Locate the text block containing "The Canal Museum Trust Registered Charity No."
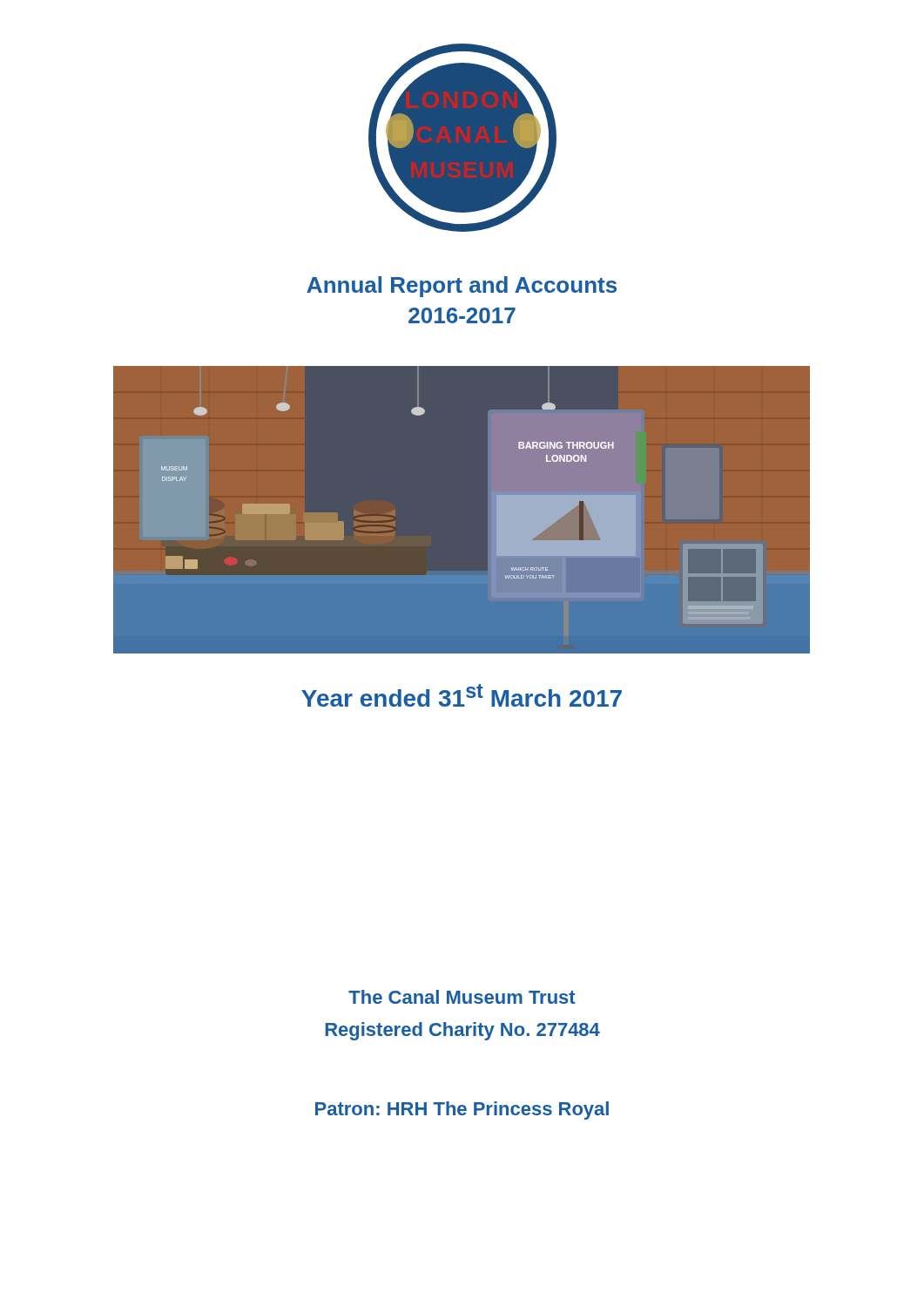Viewport: 924px width, 1307px height. coord(462,1014)
